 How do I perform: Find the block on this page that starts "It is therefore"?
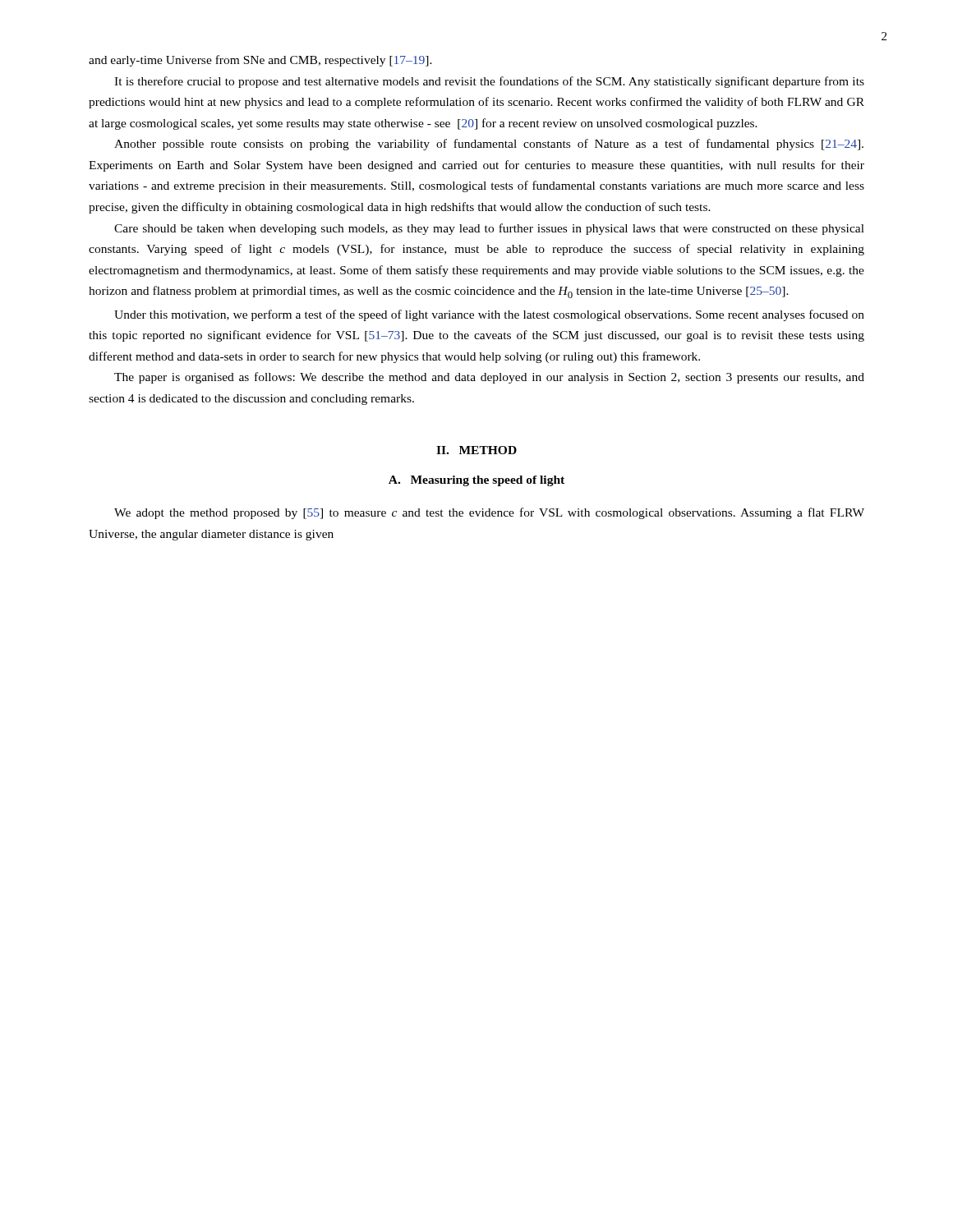coord(476,102)
